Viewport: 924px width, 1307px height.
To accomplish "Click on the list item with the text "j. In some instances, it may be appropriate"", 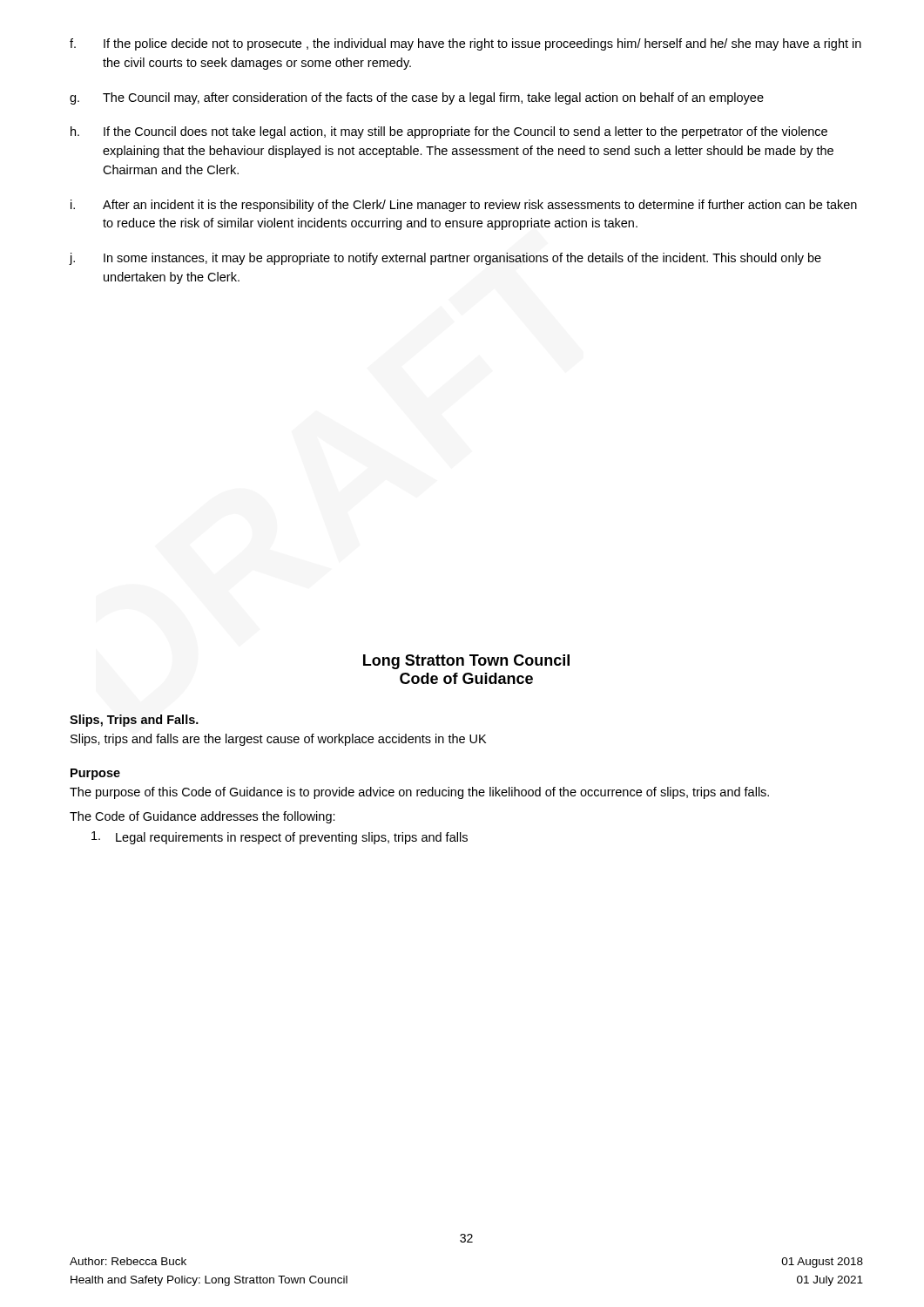I will 466,268.
